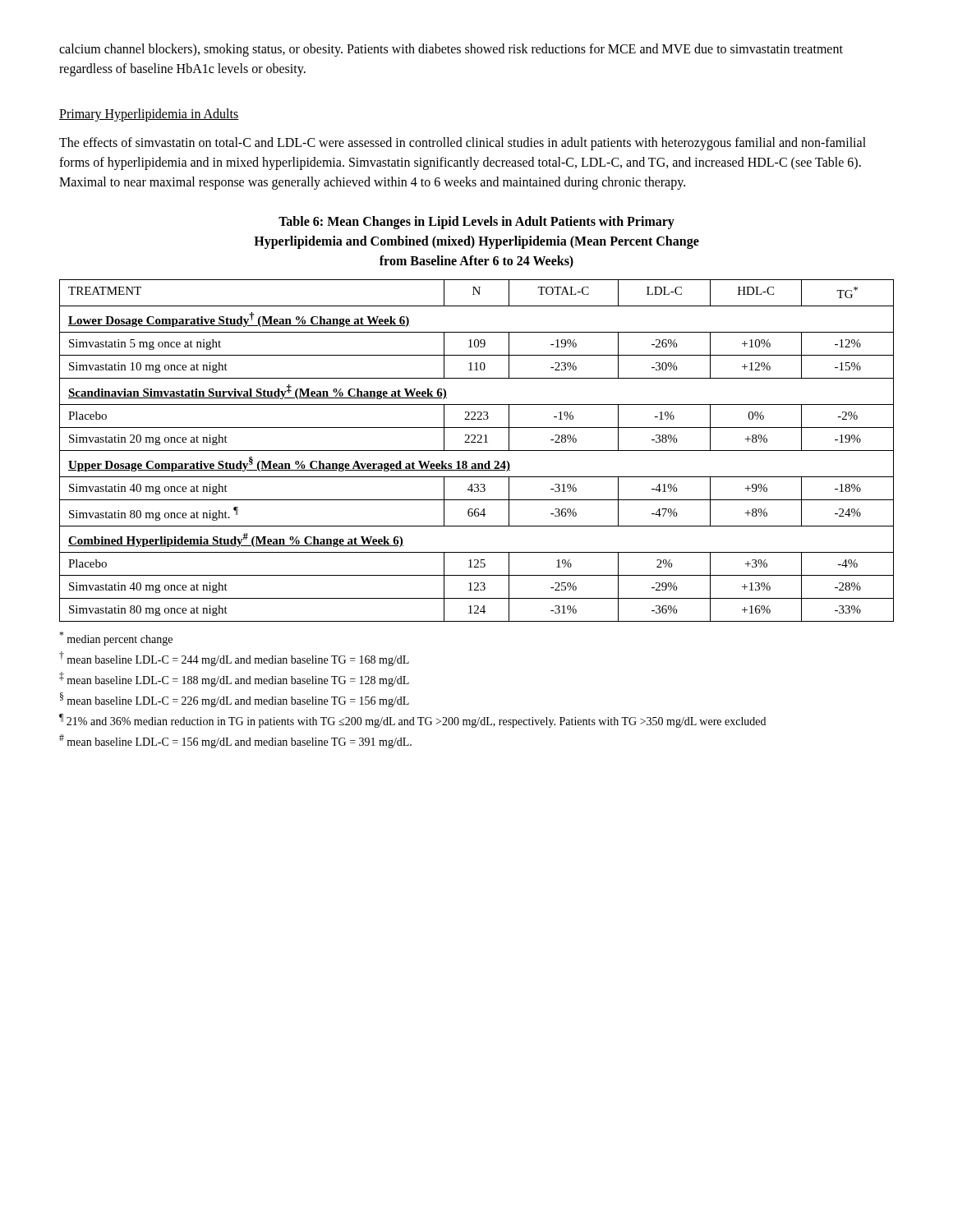
Task: Navigate to the region starting "calcium channel blockers), smoking status, or obesity."
Action: (451, 59)
